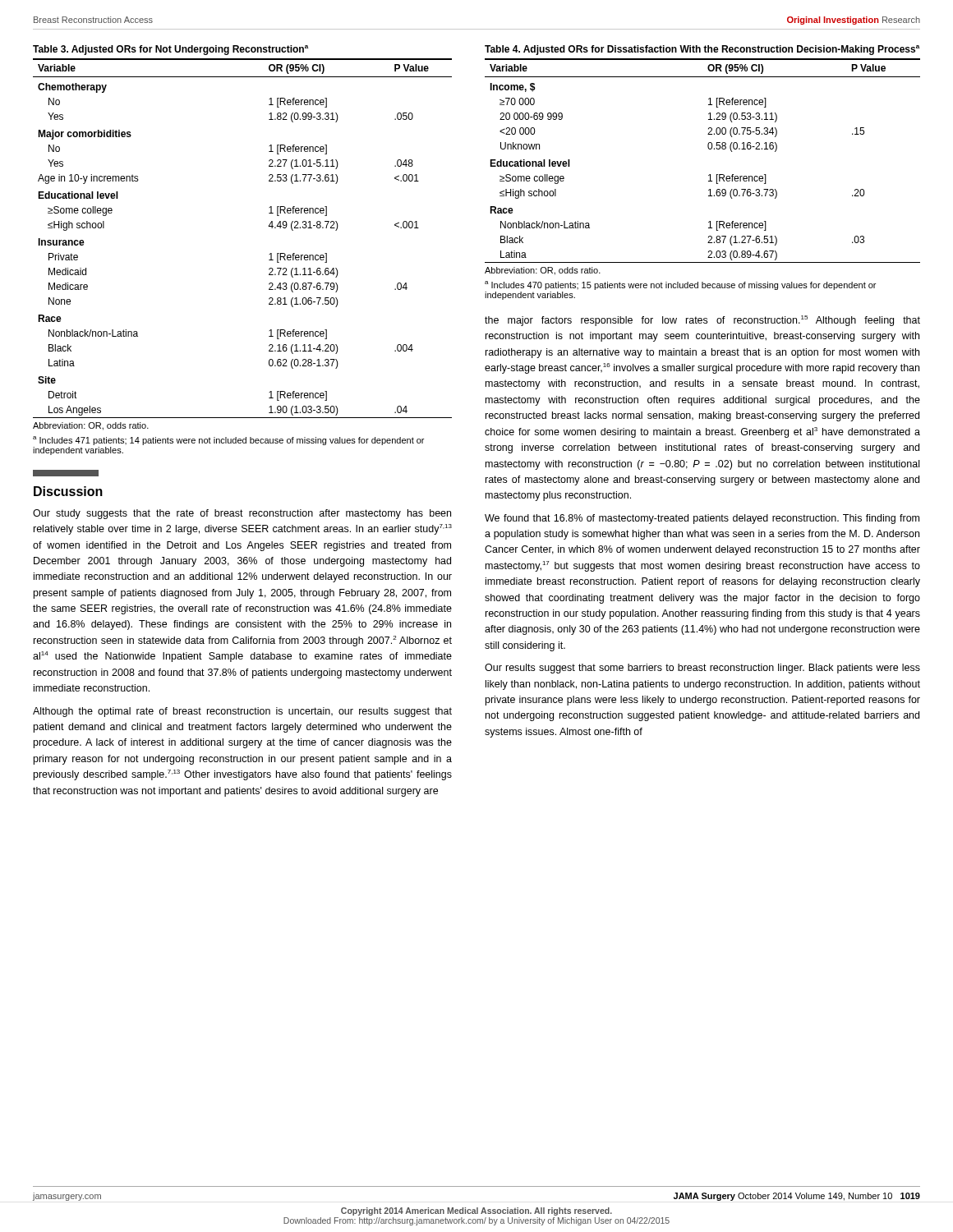Point to the block beginning "Our study suggests that the"
Viewport: 953px width, 1232px height.
click(242, 601)
